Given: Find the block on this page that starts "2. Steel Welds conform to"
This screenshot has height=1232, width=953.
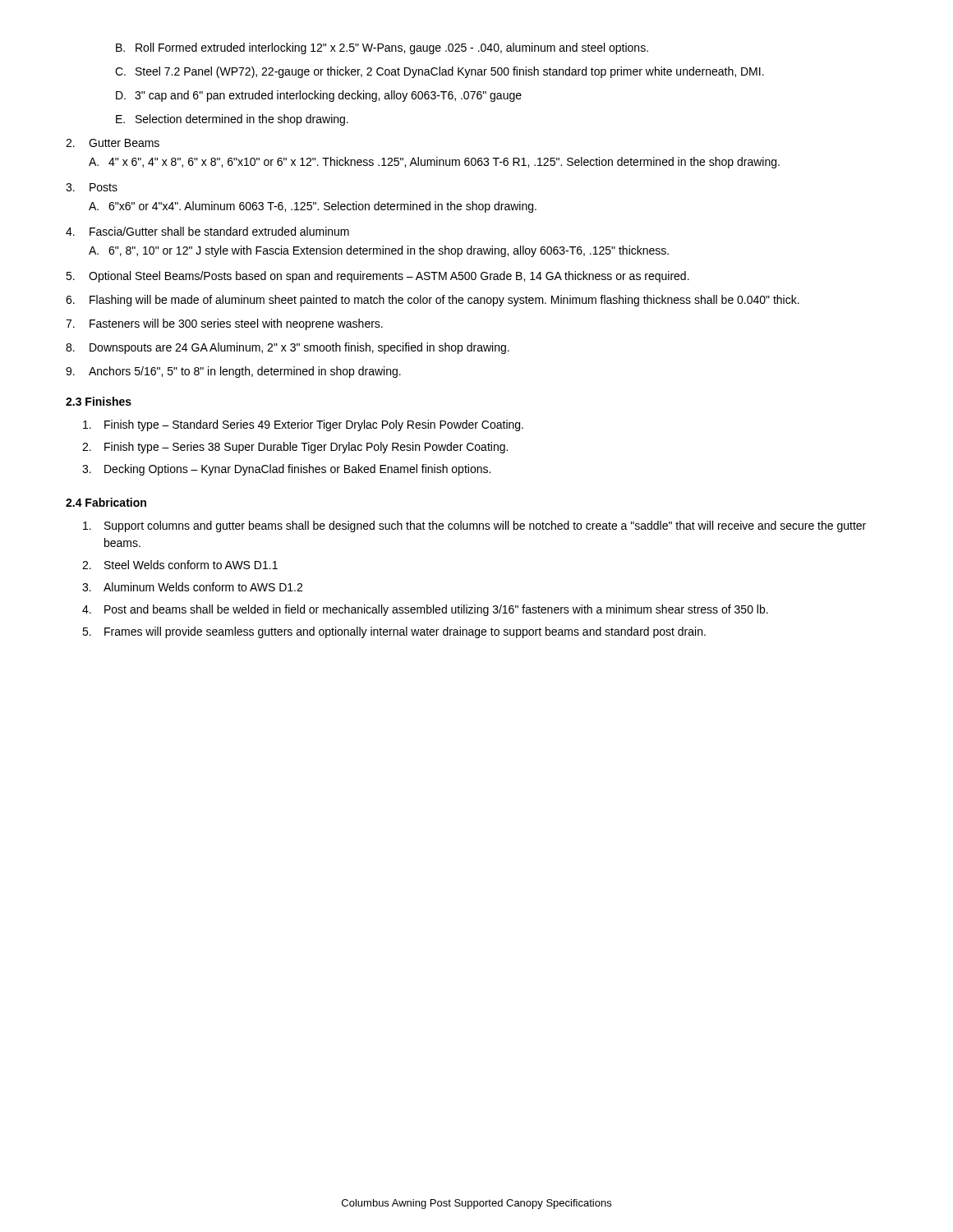Looking at the screenshot, I should 180,565.
